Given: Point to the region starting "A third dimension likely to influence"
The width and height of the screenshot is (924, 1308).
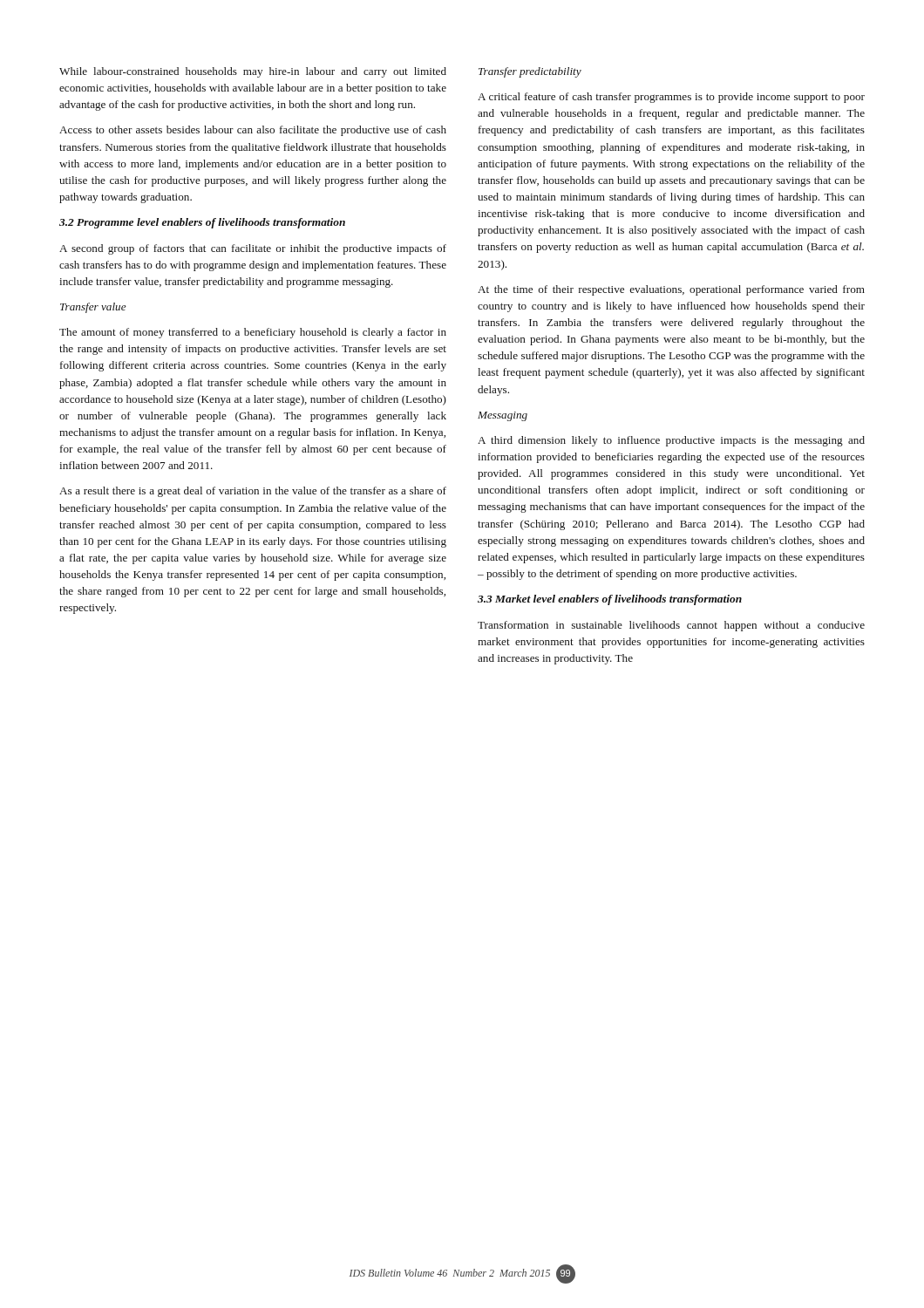Looking at the screenshot, I should coord(671,507).
